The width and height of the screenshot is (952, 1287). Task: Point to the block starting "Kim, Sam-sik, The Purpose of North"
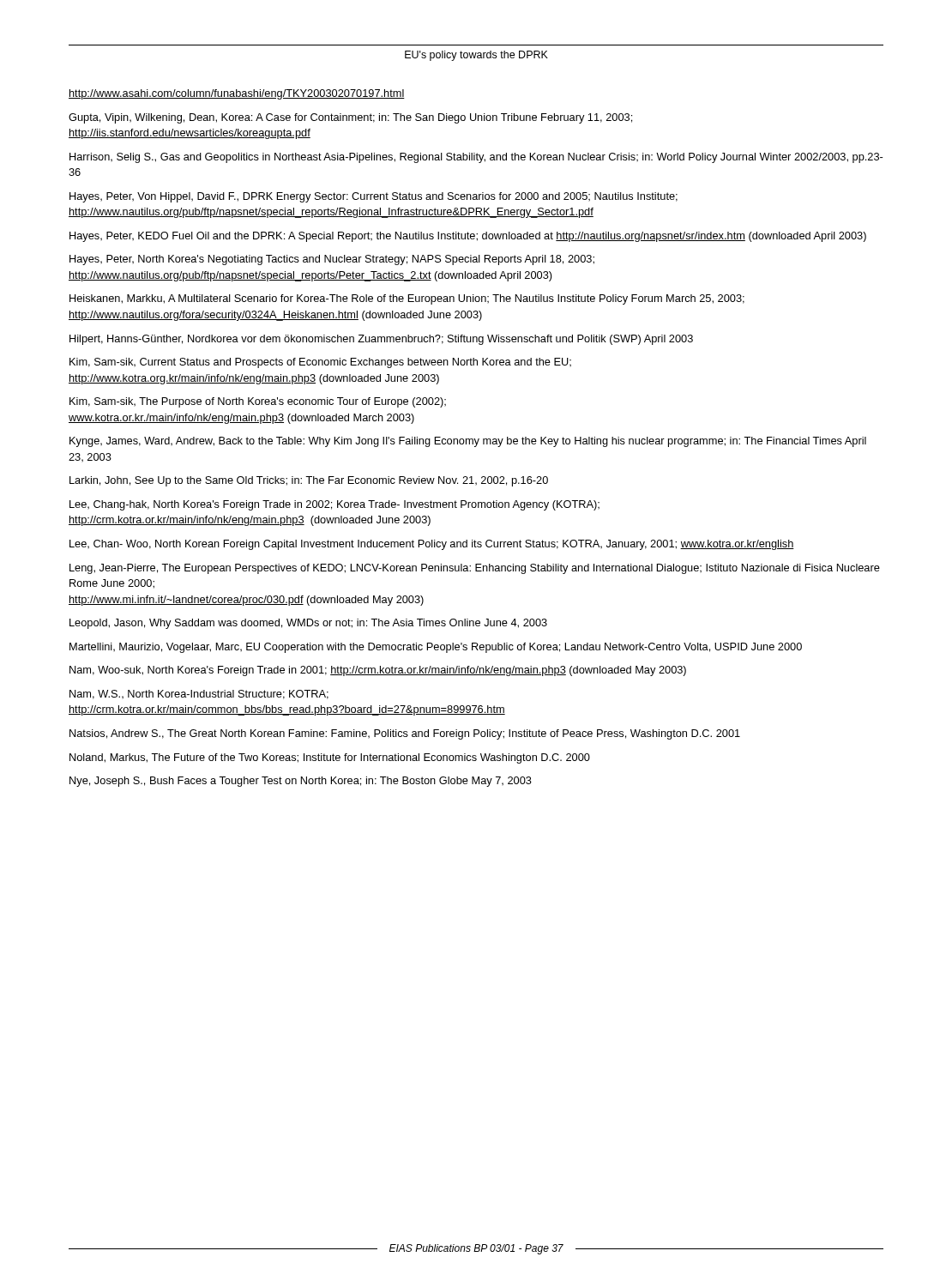(x=258, y=409)
